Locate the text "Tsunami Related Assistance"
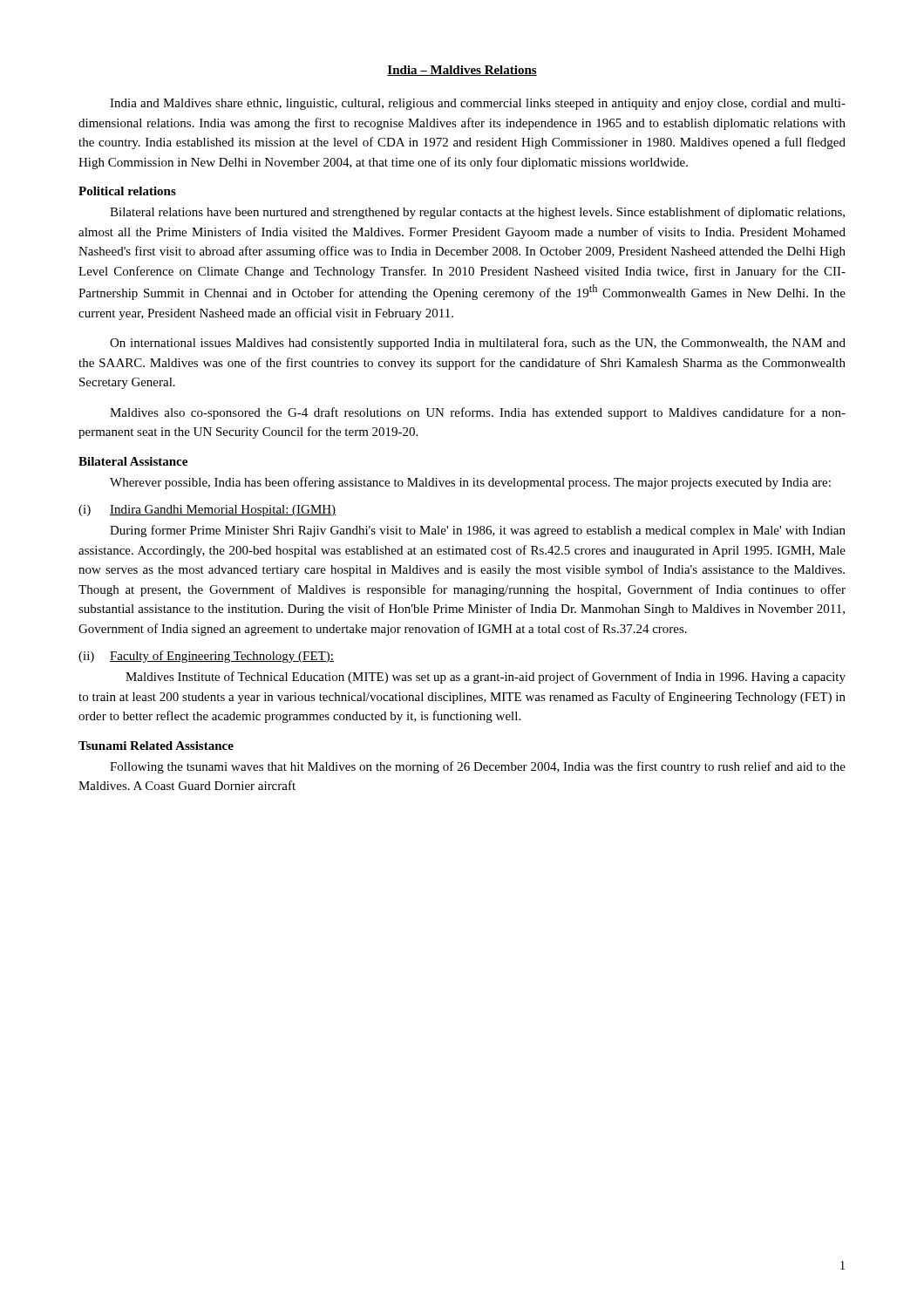The width and height of the screenshot is (924, 1308). pos(156,745)
